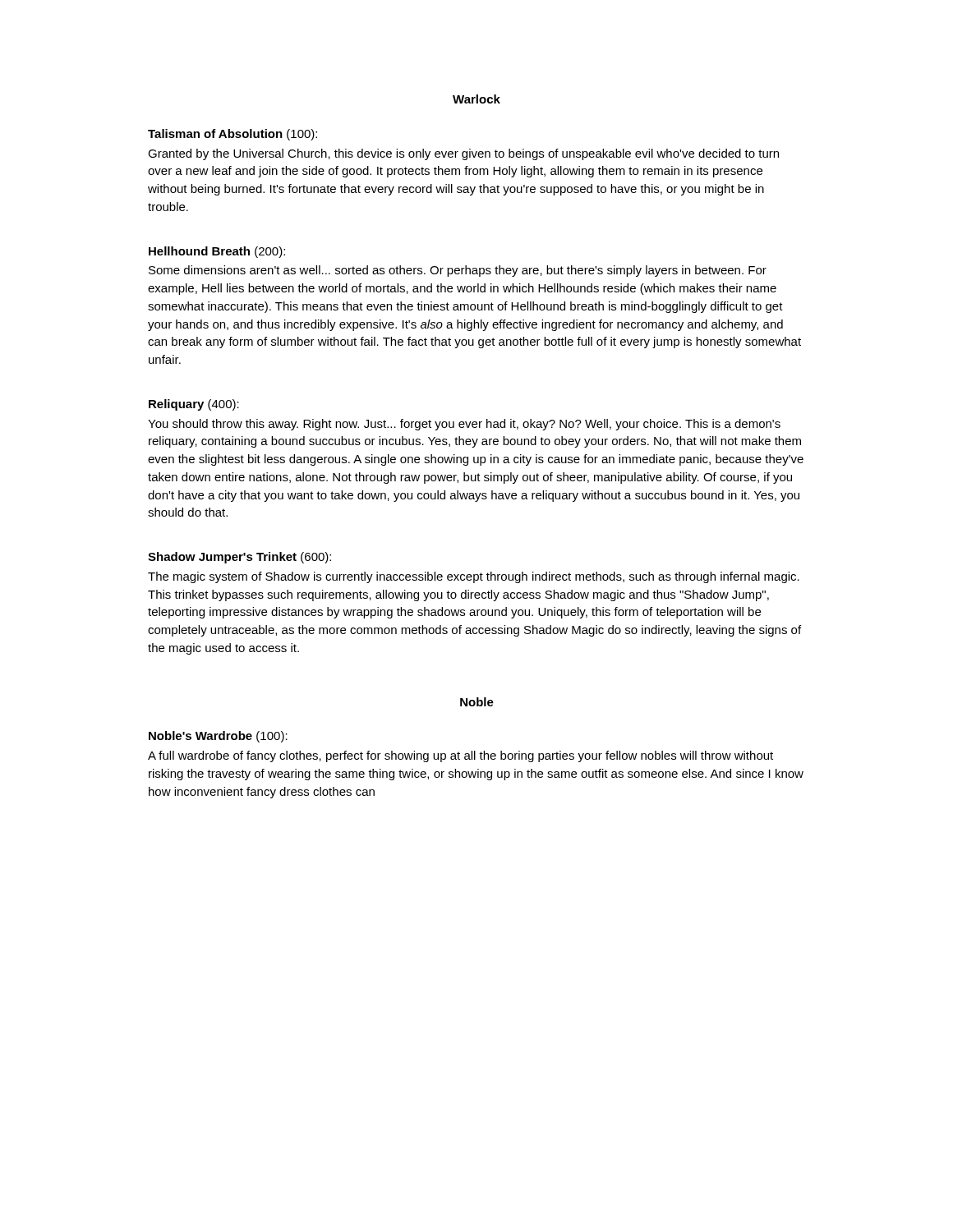Point to the element starting "Noble's Wardrobe (100):"
This screenshot has height=1232, width=953.
(218, 736)
